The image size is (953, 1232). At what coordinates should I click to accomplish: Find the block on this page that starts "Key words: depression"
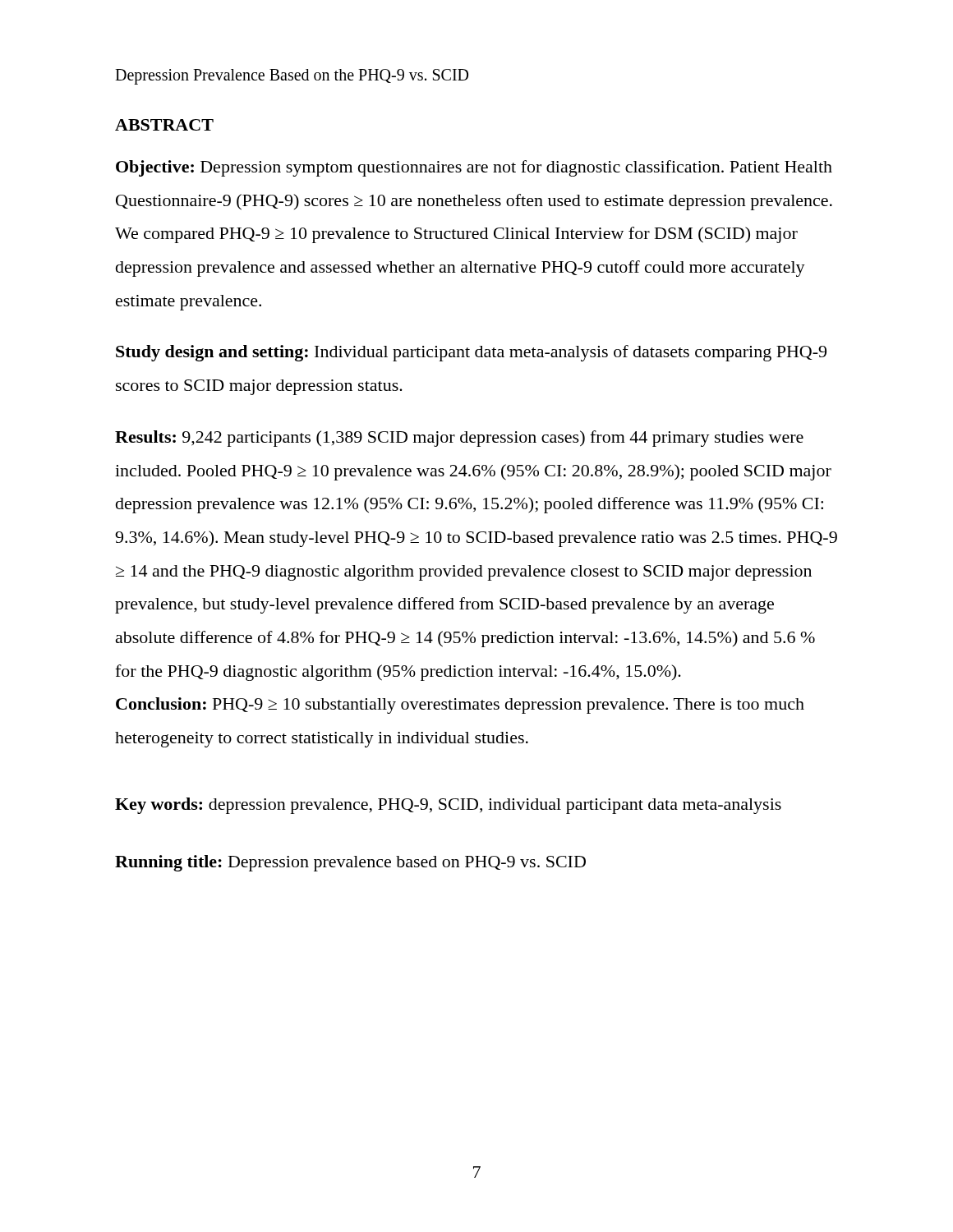[x=448, y=803]
